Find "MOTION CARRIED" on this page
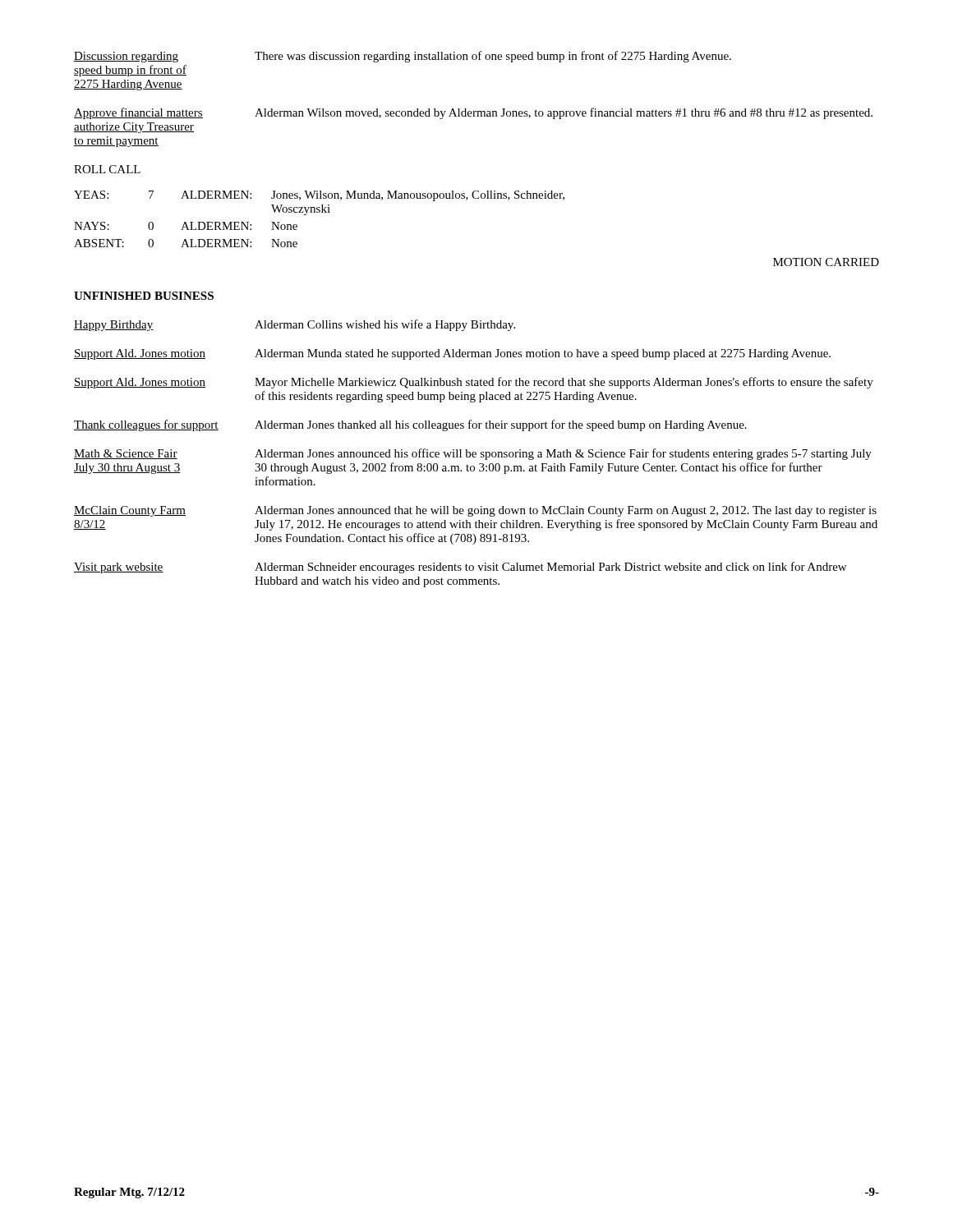Image resolution: width=953 pixels, height=1232 pixels. pos(826,262)
